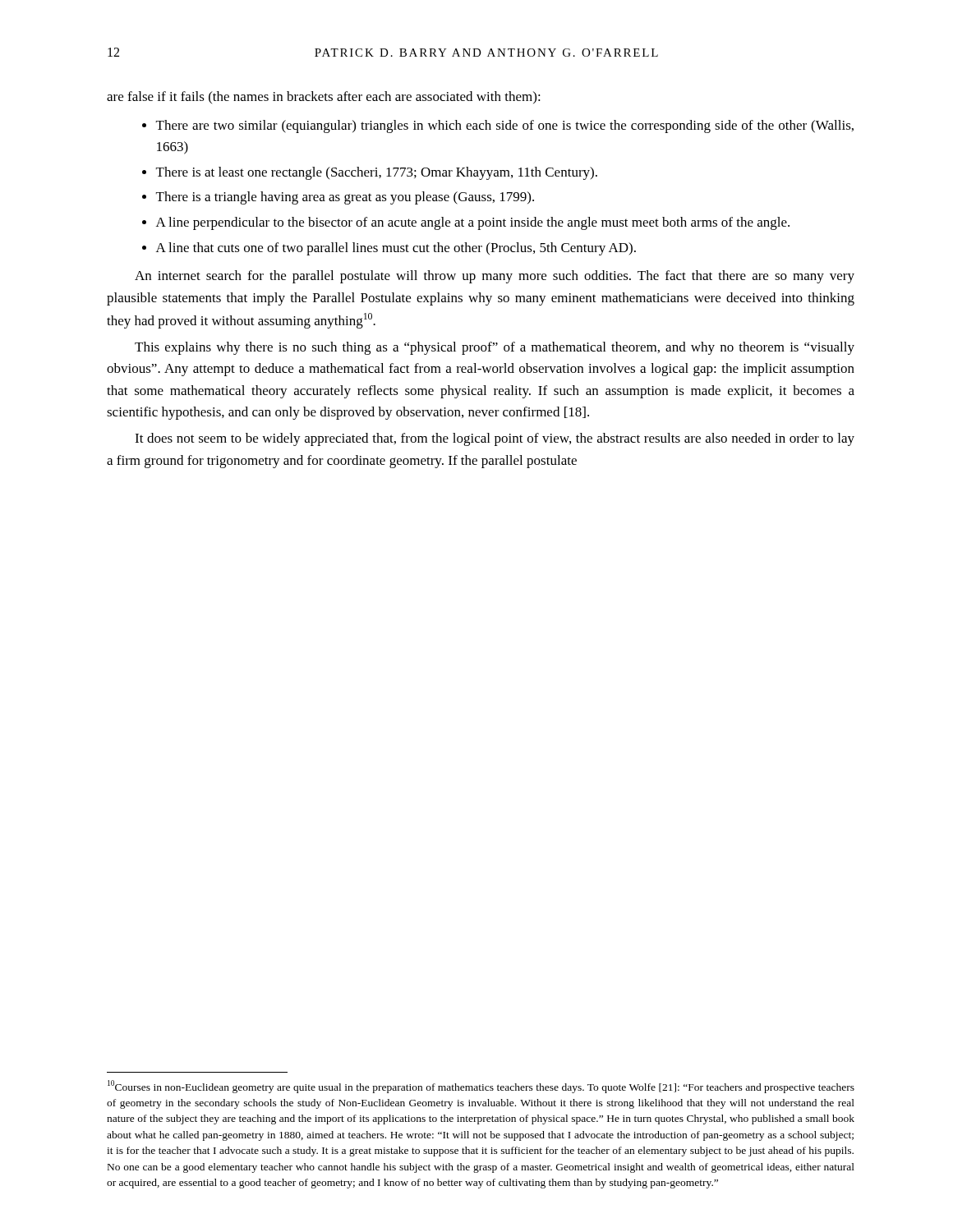The height and width of the screenshot is (1232, 953).
Task: Locate the text starting "It does not seem"
Action: (481, 450)
